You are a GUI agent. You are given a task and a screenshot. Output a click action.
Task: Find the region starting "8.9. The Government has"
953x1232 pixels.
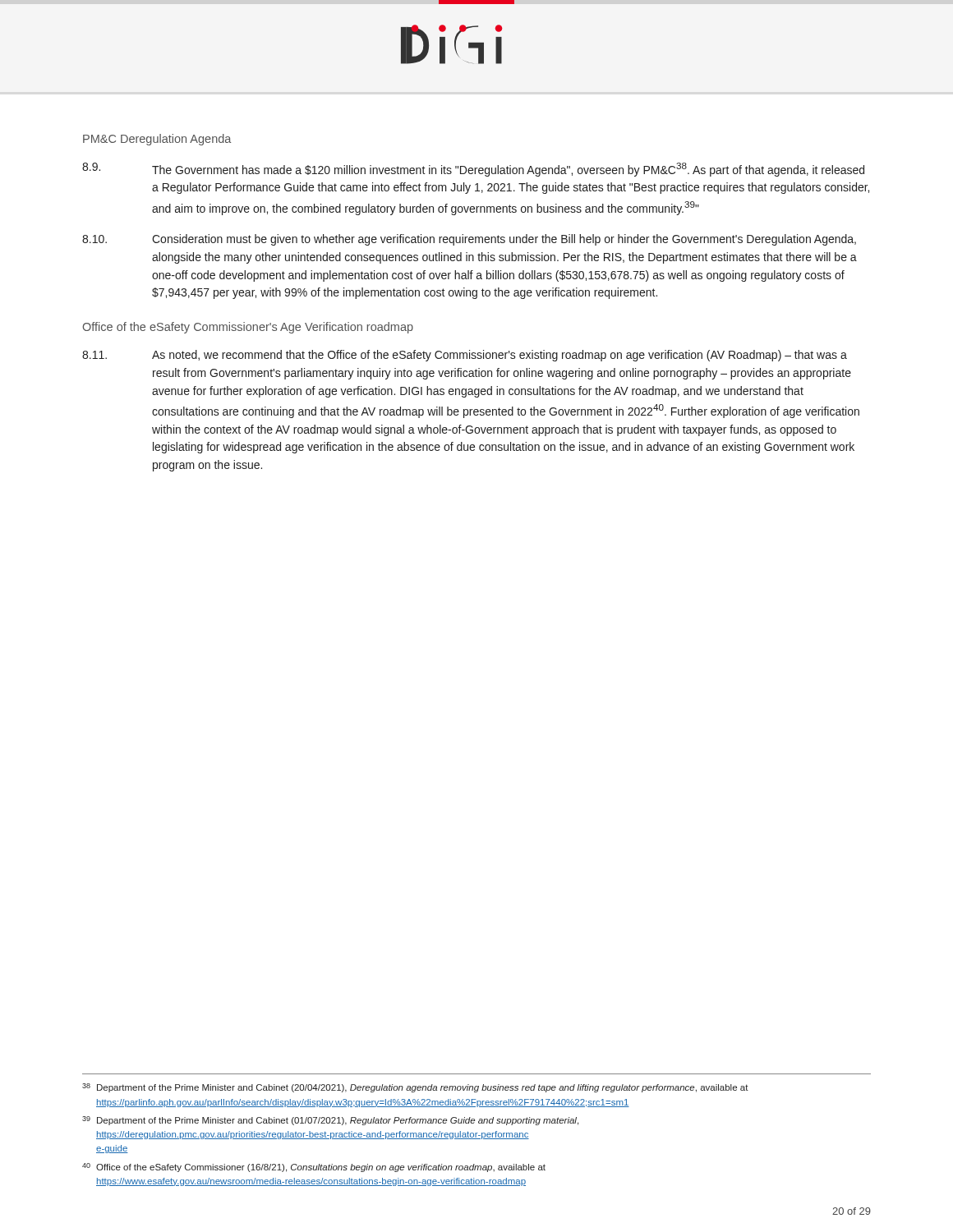tap(476, 188)
